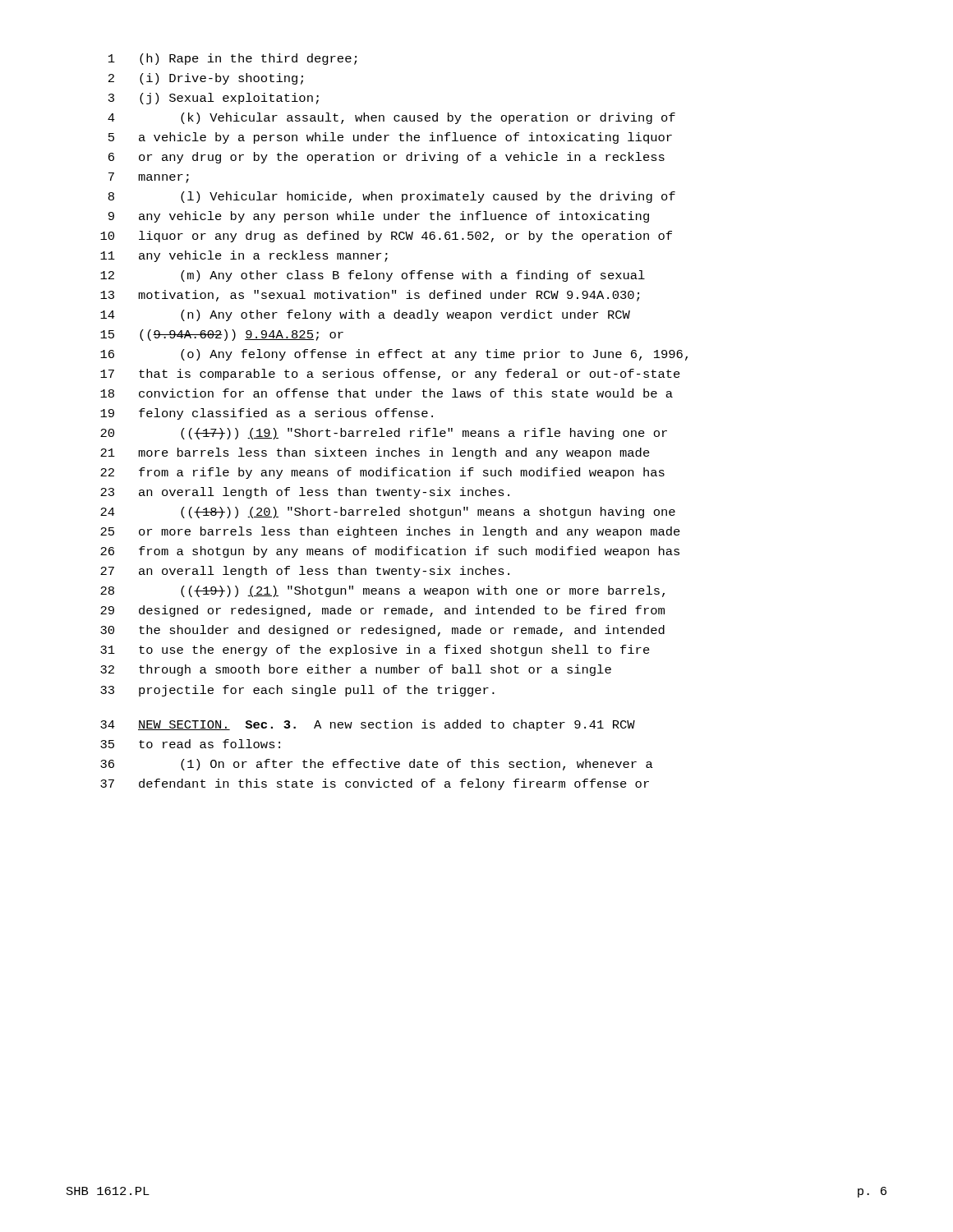Select the text starting "2 (i) Drive-by"

tap(206, 79)
